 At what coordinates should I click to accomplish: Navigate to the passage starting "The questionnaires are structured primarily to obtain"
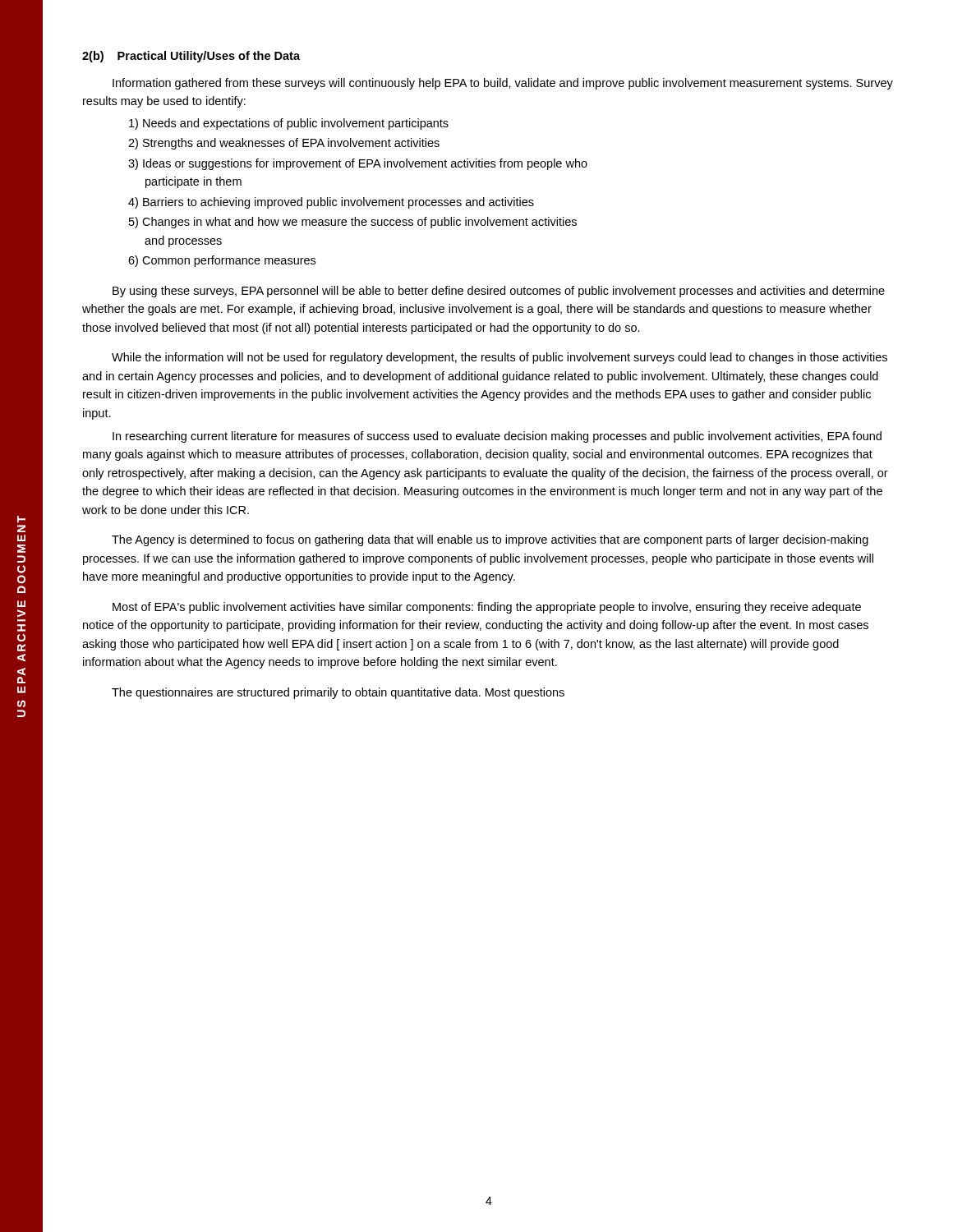489,692
